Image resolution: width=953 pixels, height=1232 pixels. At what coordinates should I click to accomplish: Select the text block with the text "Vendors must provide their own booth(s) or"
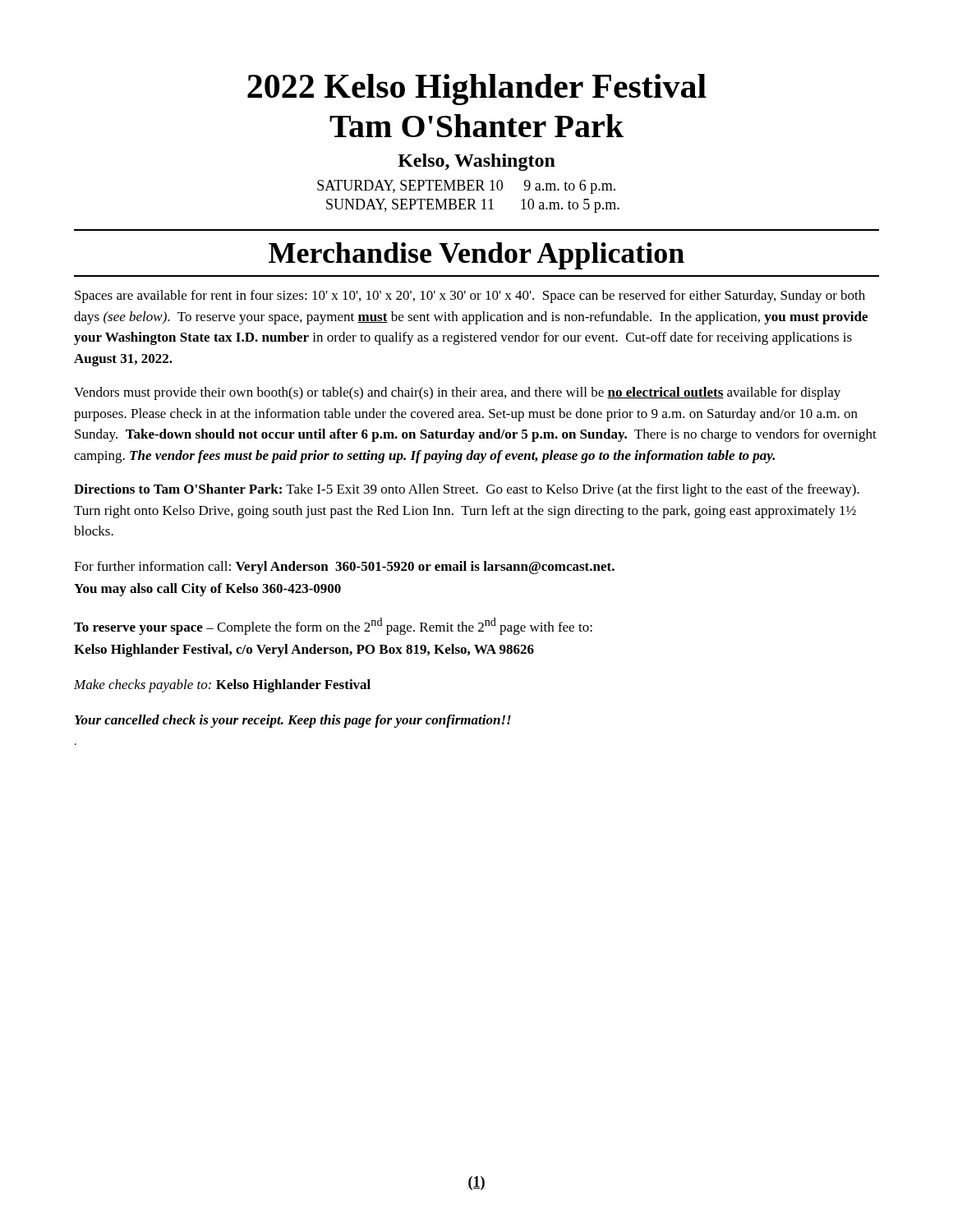475,424
